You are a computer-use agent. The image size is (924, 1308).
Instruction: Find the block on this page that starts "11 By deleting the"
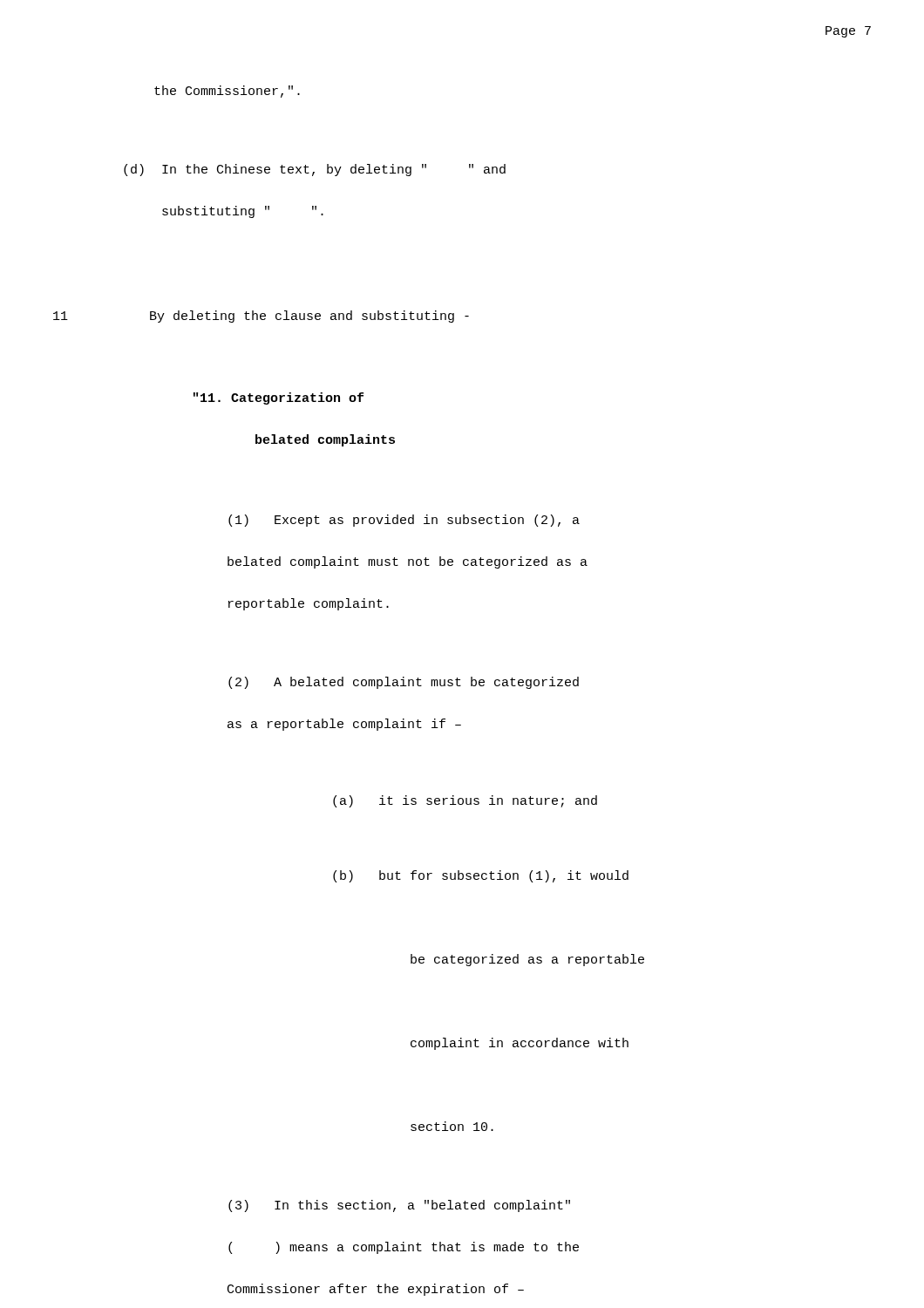pos(262,326)
